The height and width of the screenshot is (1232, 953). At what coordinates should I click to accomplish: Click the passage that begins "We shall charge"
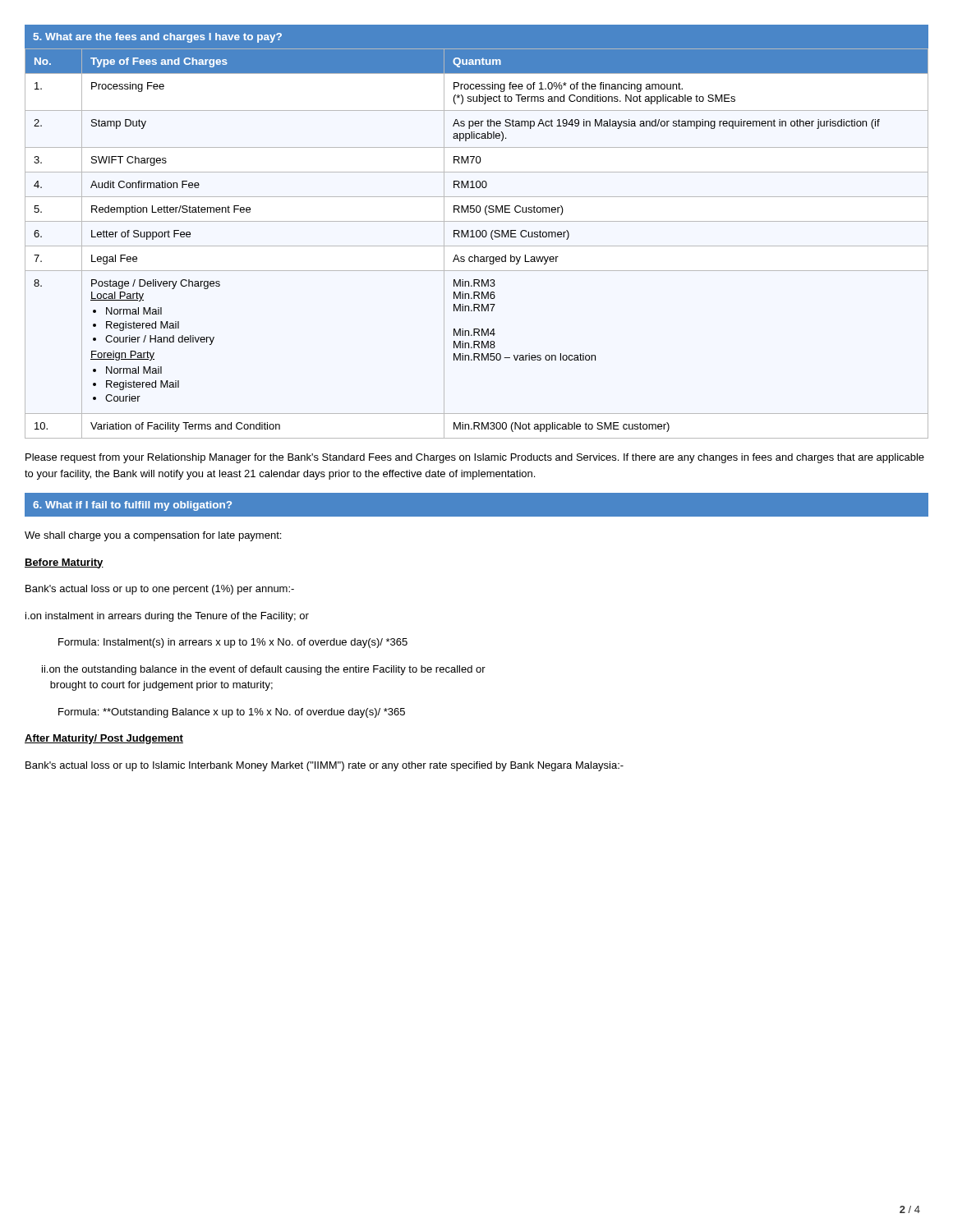[153, 536]
